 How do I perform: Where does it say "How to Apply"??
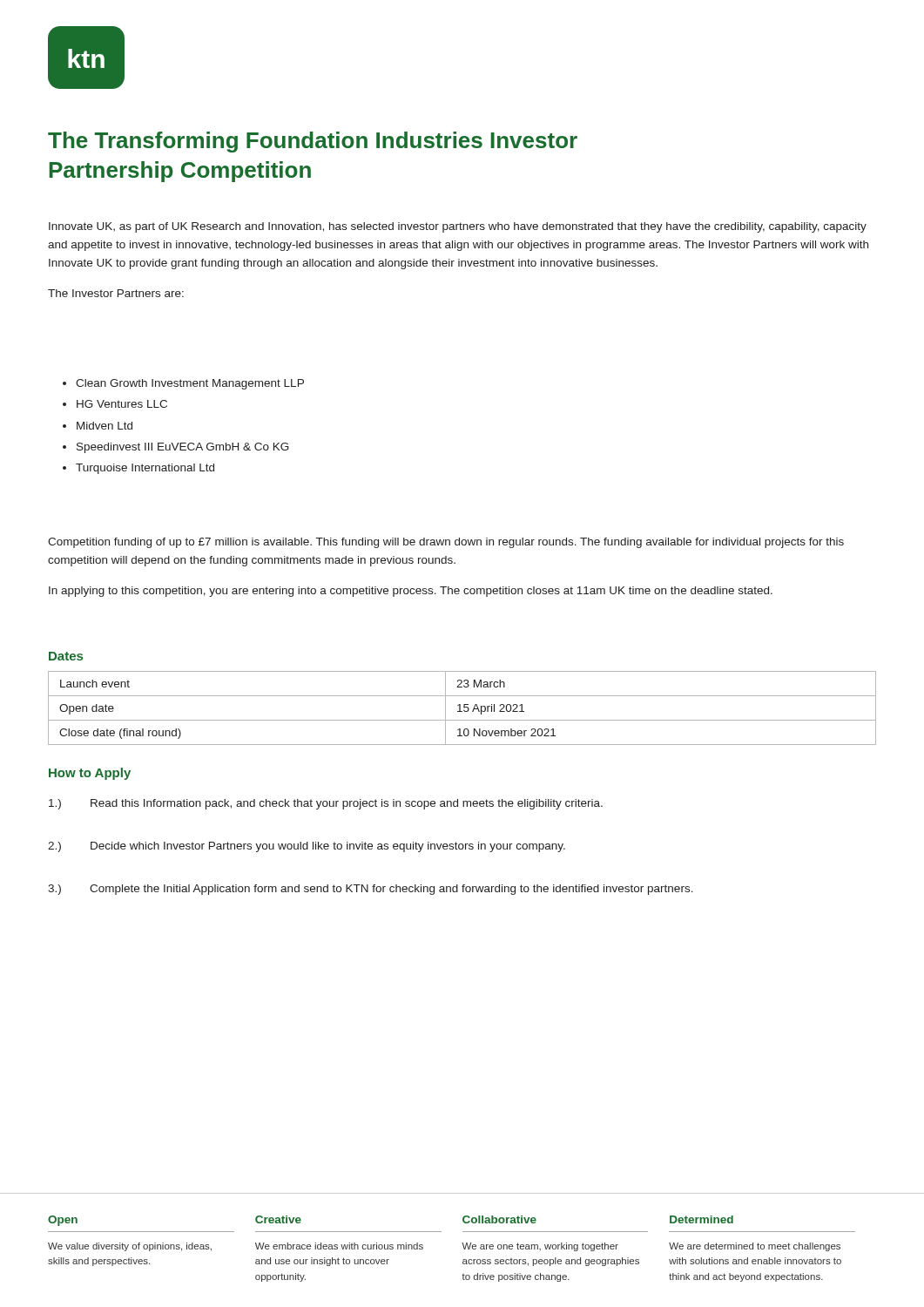point(89,772)
